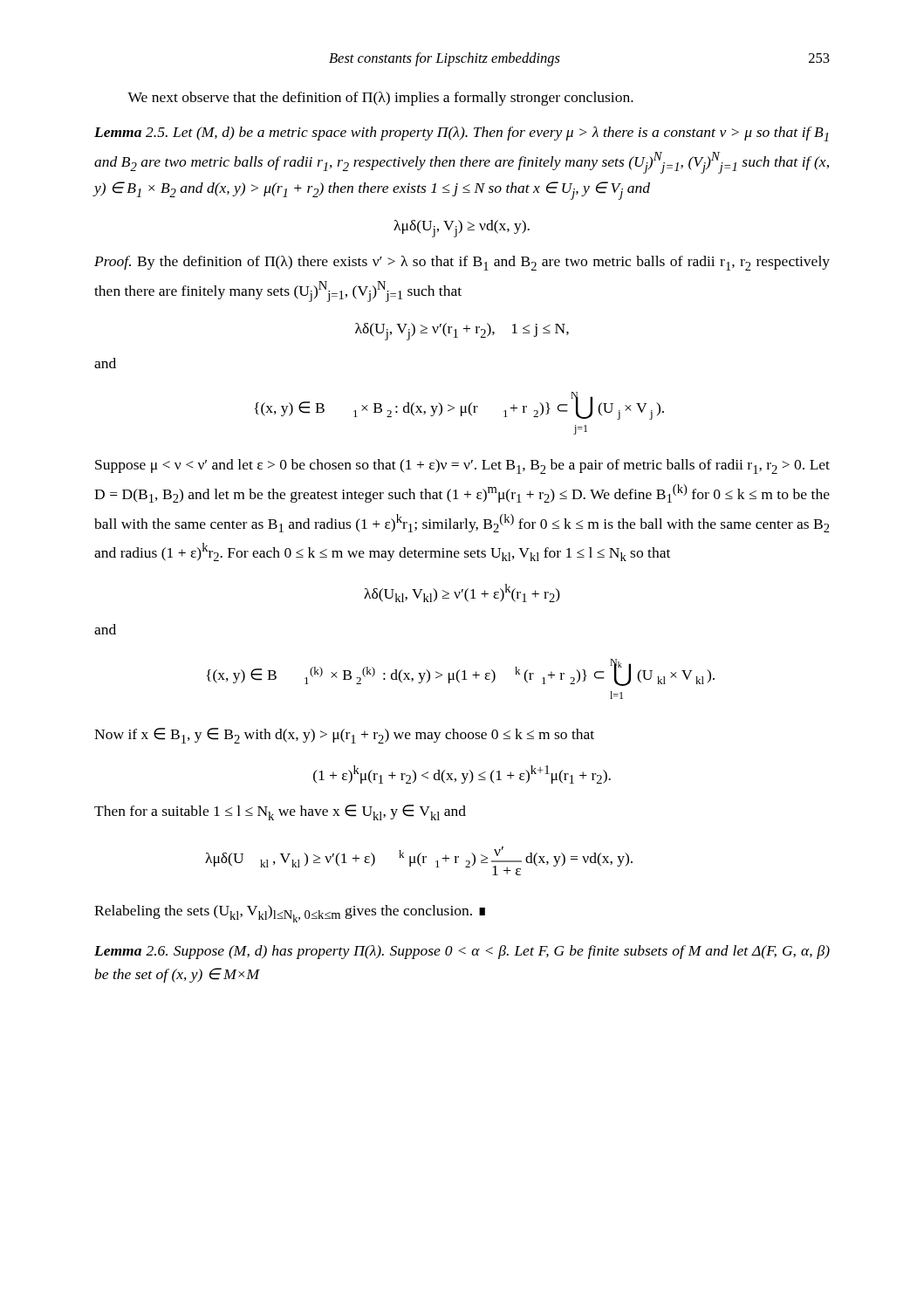Click the passage that begins "Lemma 2.5. Let (M, d) be"
Viewport: 924px width, 1309px height.
pyautogui.click(x=462, y=161)
